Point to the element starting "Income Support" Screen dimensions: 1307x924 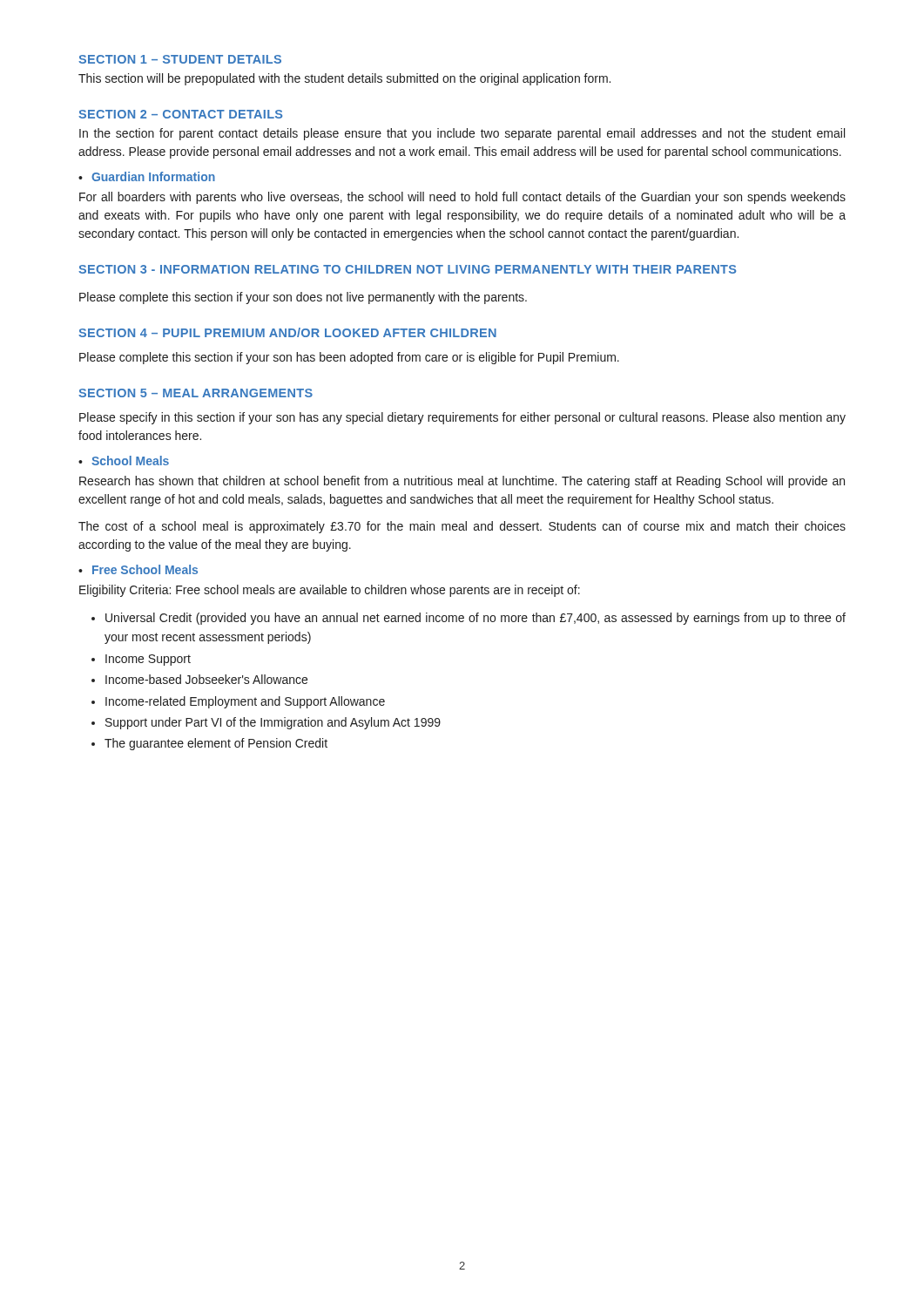tap(148, 659)
